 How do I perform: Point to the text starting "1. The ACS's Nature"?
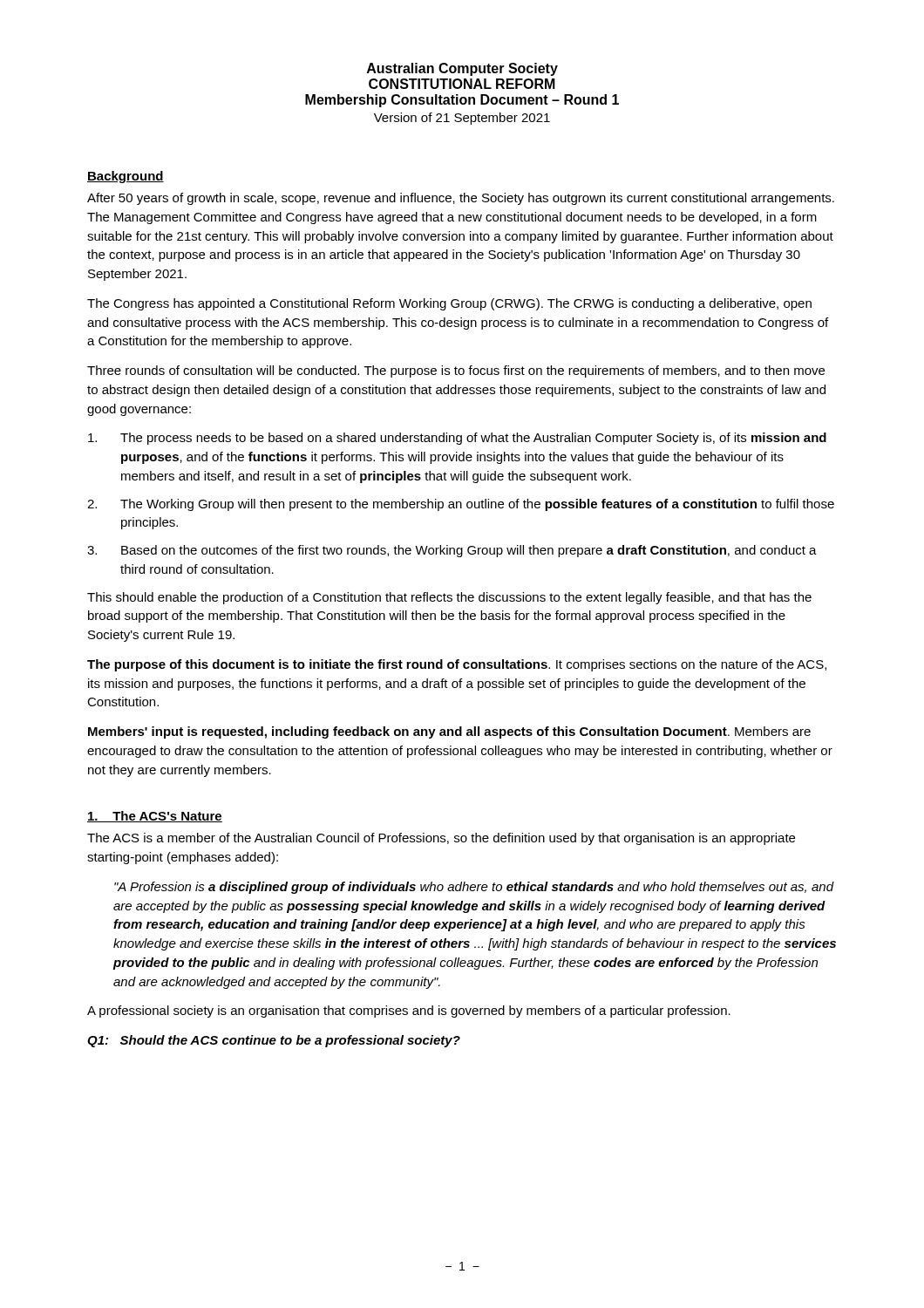point(155,816)
